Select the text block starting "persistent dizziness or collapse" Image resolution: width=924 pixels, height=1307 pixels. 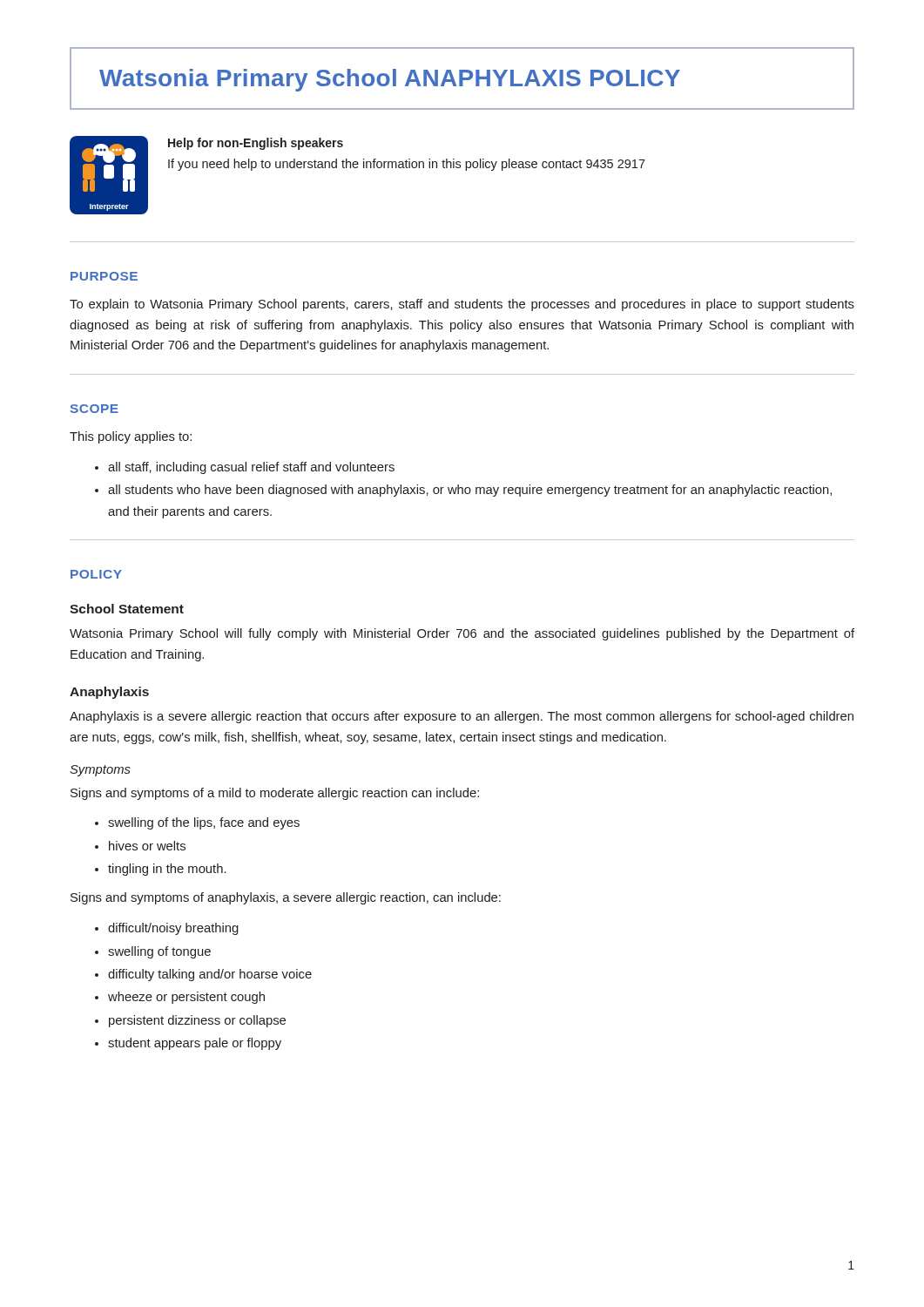click(x=197, y=1020)
